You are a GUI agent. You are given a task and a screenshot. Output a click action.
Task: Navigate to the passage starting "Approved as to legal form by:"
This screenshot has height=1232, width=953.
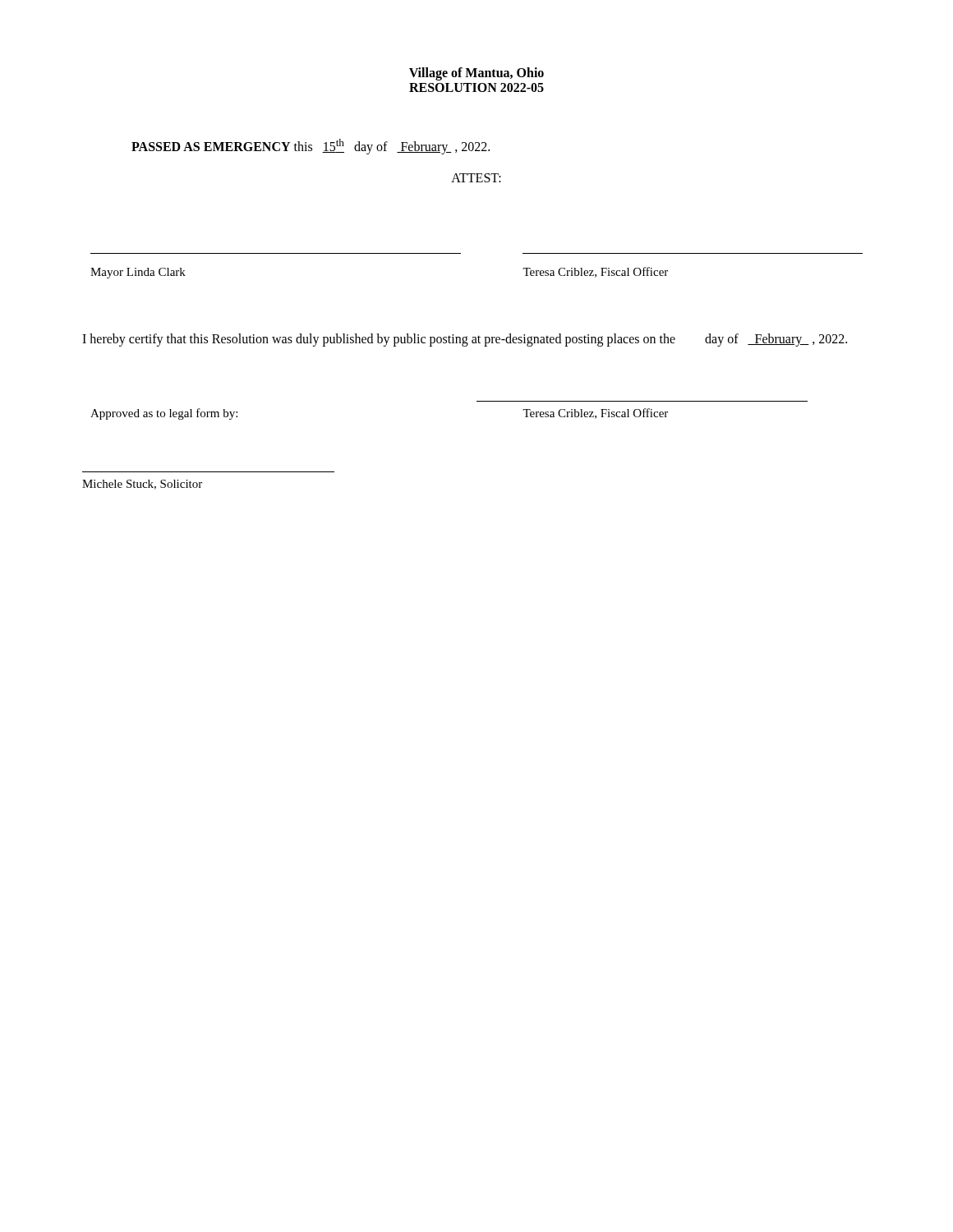[x=164, y=413]
